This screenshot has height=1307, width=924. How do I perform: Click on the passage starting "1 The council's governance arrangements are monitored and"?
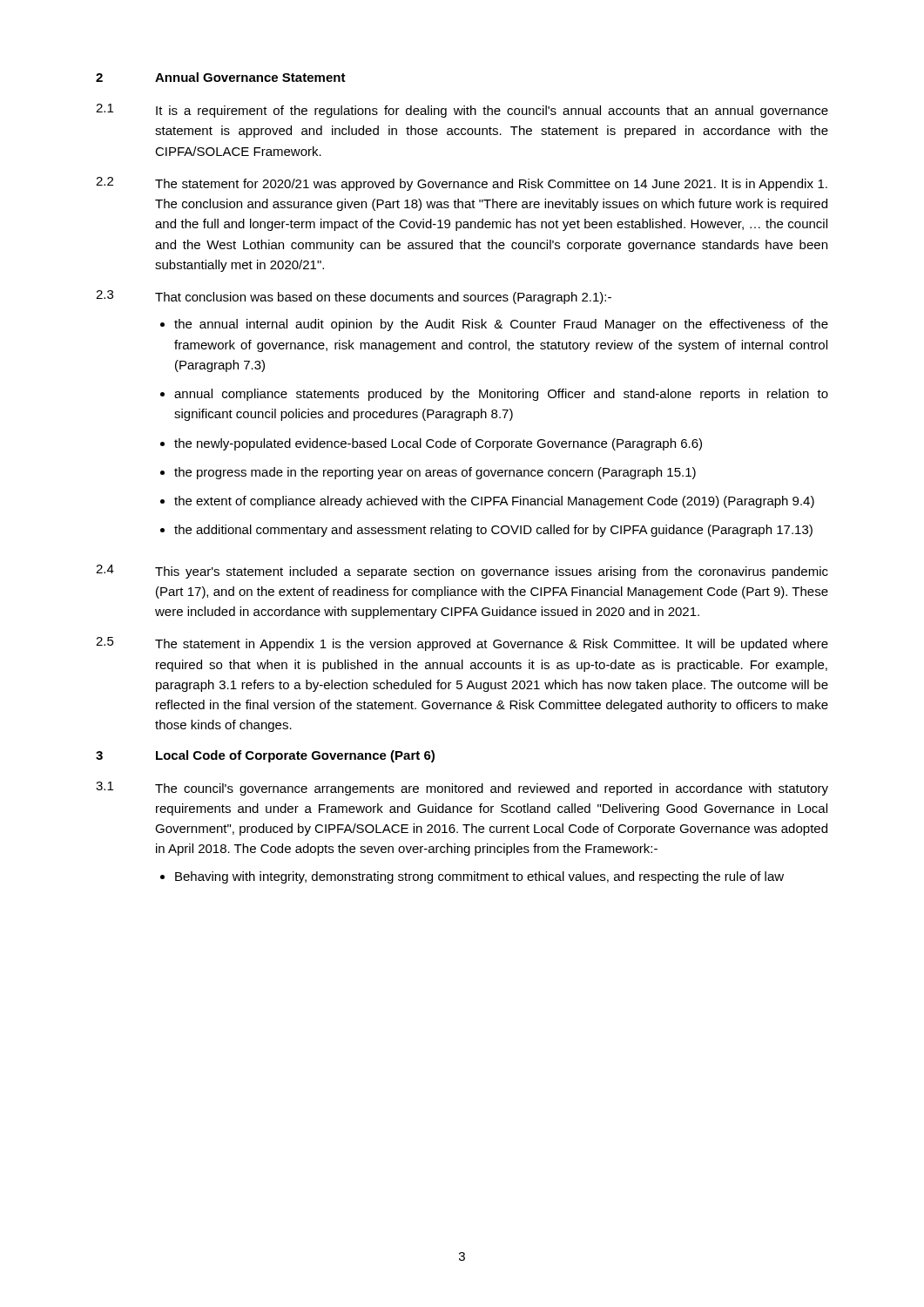coord(462,836)
